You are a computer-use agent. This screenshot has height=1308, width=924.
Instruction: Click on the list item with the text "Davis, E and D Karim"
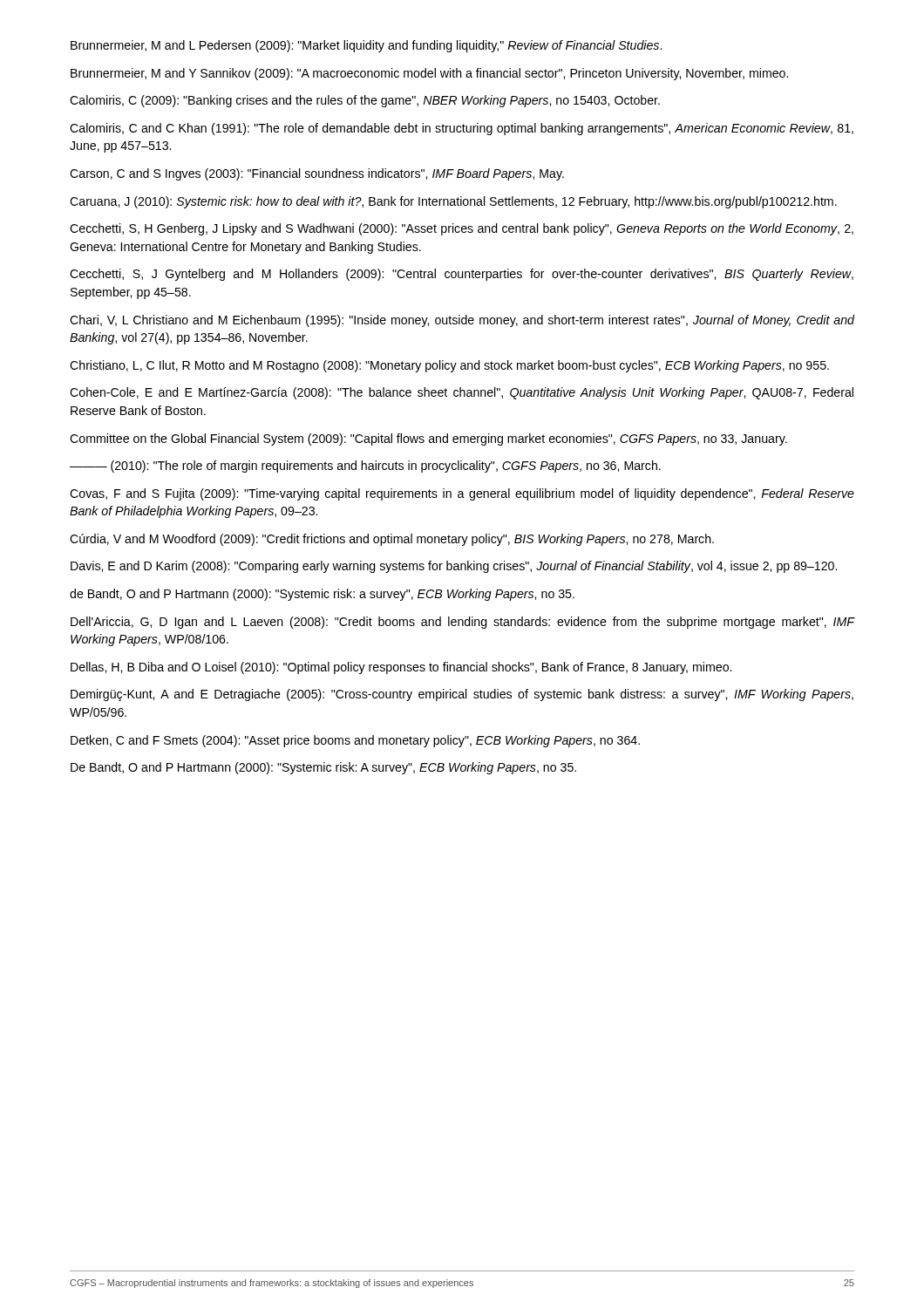(454, 566)
